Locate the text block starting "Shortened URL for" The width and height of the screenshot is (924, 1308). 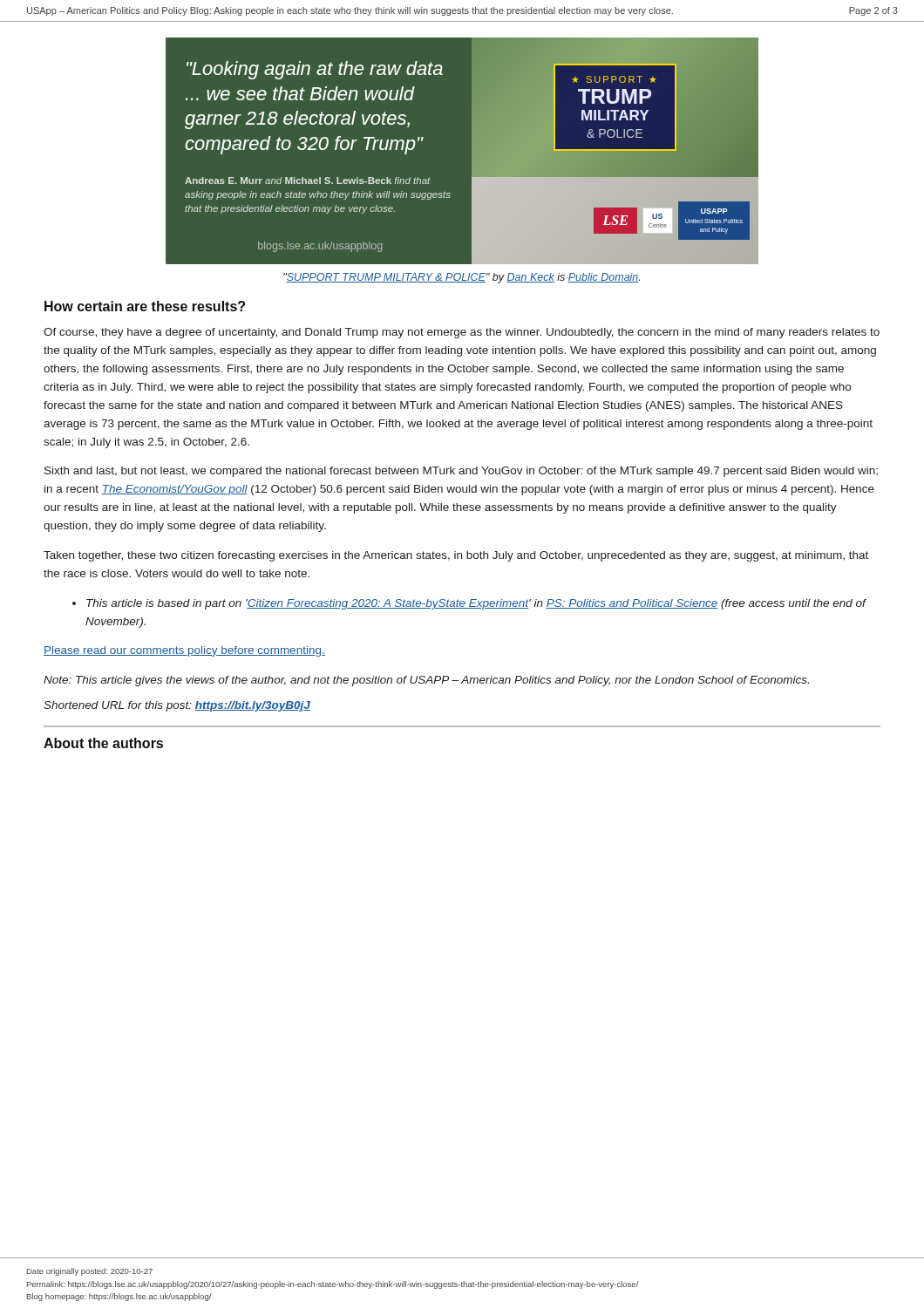pyautogui.click(x=177, y=705)
